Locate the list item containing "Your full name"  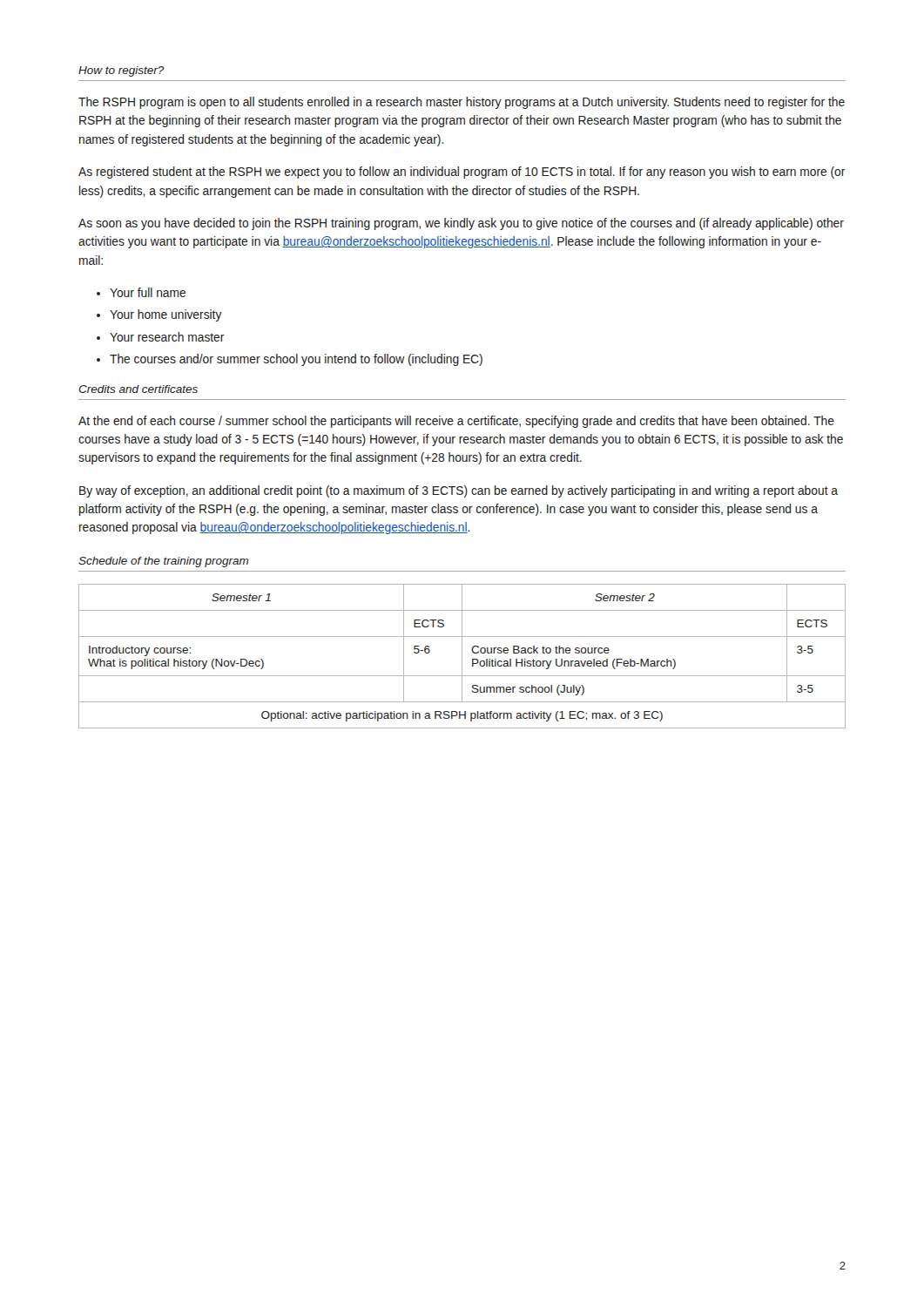coord(141,292)
